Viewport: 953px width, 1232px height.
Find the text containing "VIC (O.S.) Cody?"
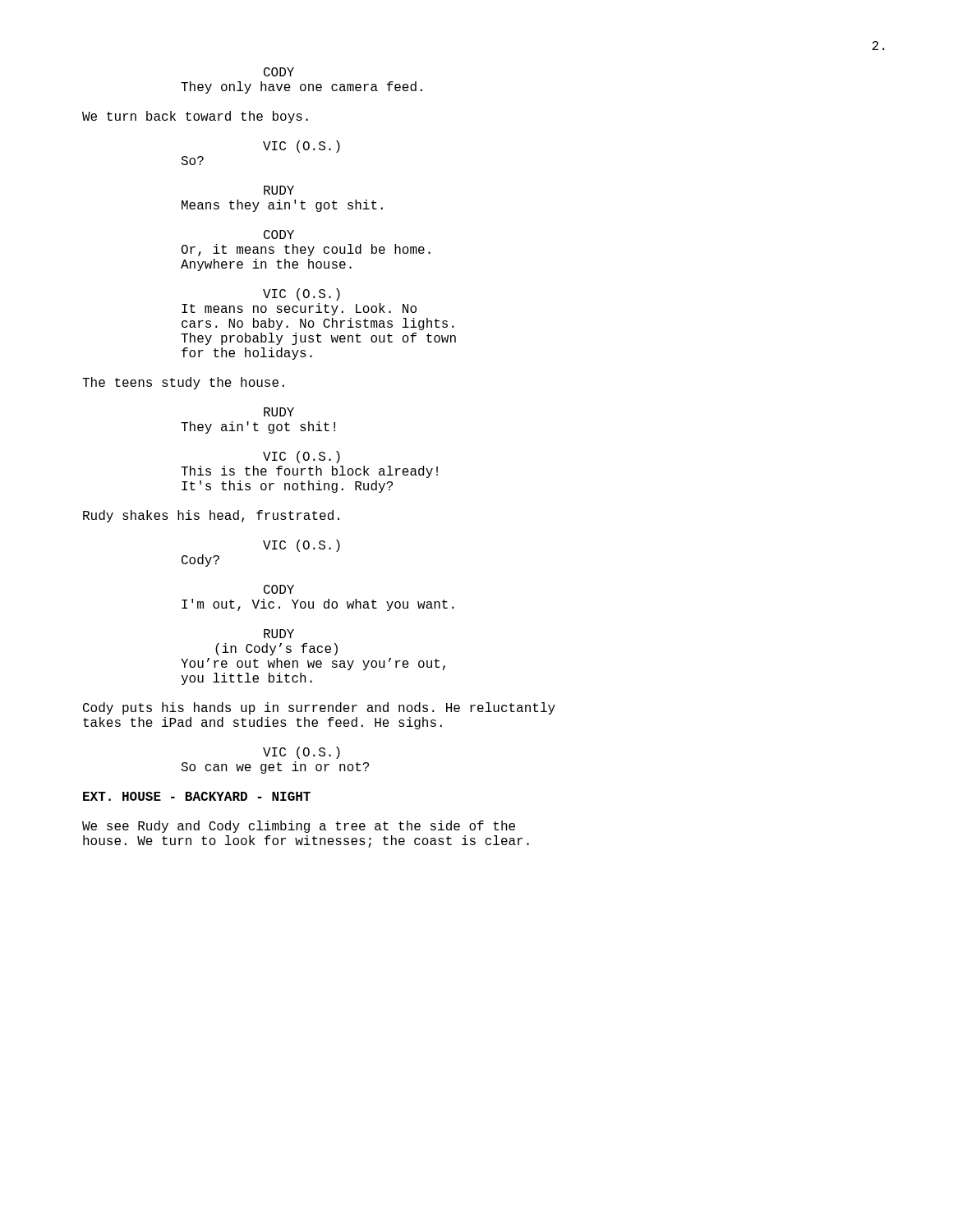[x=302, y=546]
